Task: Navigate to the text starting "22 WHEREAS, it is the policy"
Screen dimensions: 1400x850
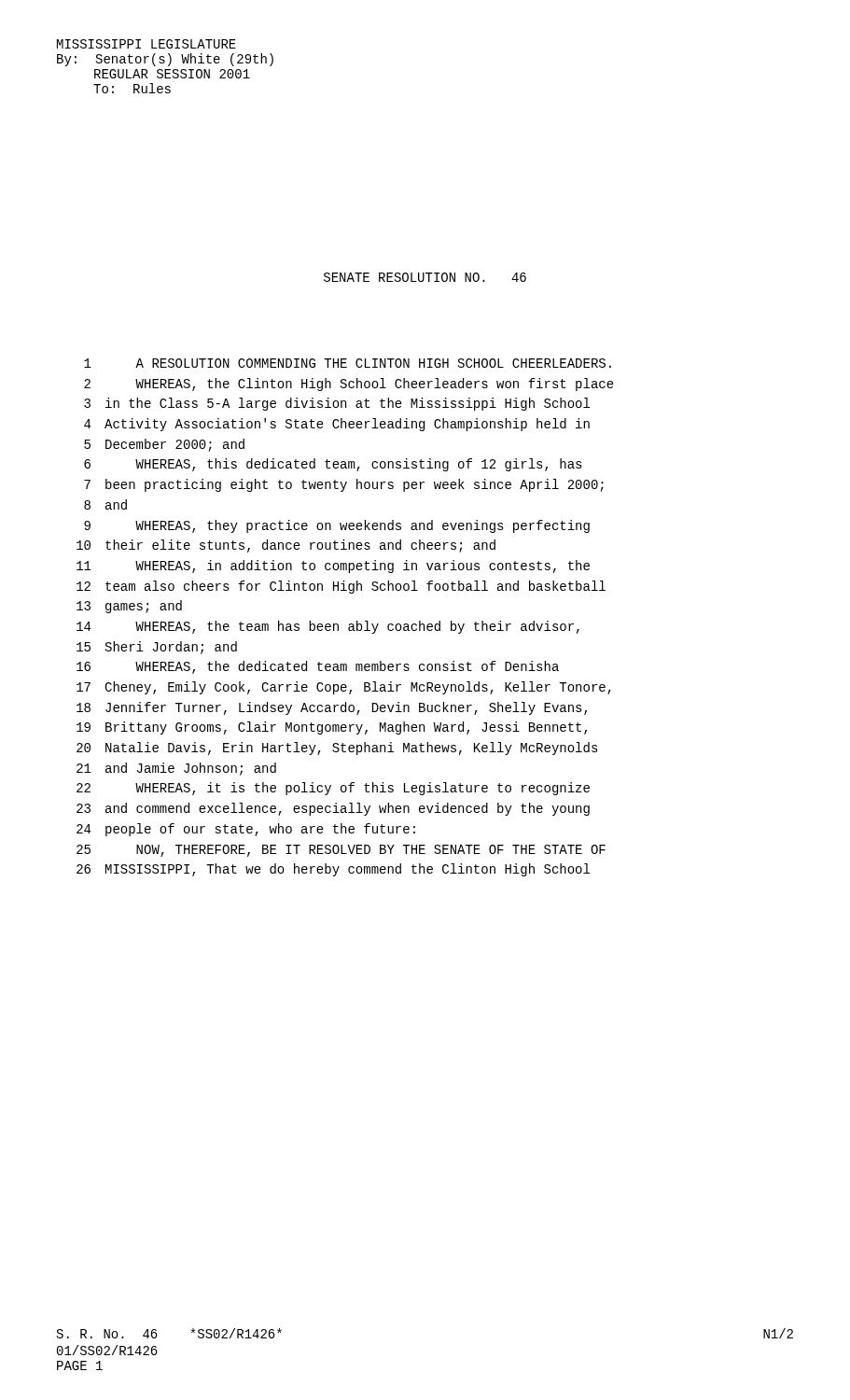Action: click(425, 790)
